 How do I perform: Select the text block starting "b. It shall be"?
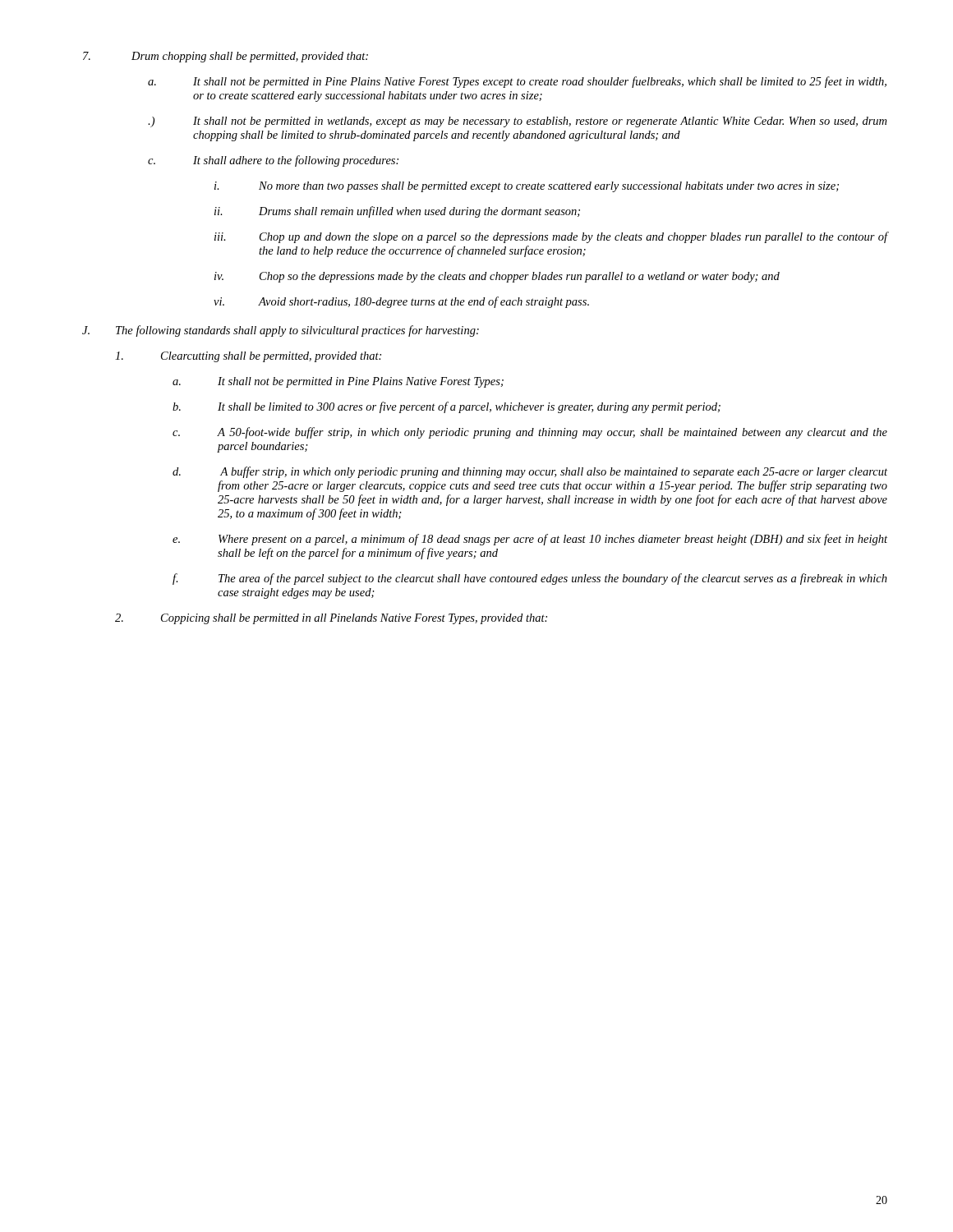click(530, 407)
